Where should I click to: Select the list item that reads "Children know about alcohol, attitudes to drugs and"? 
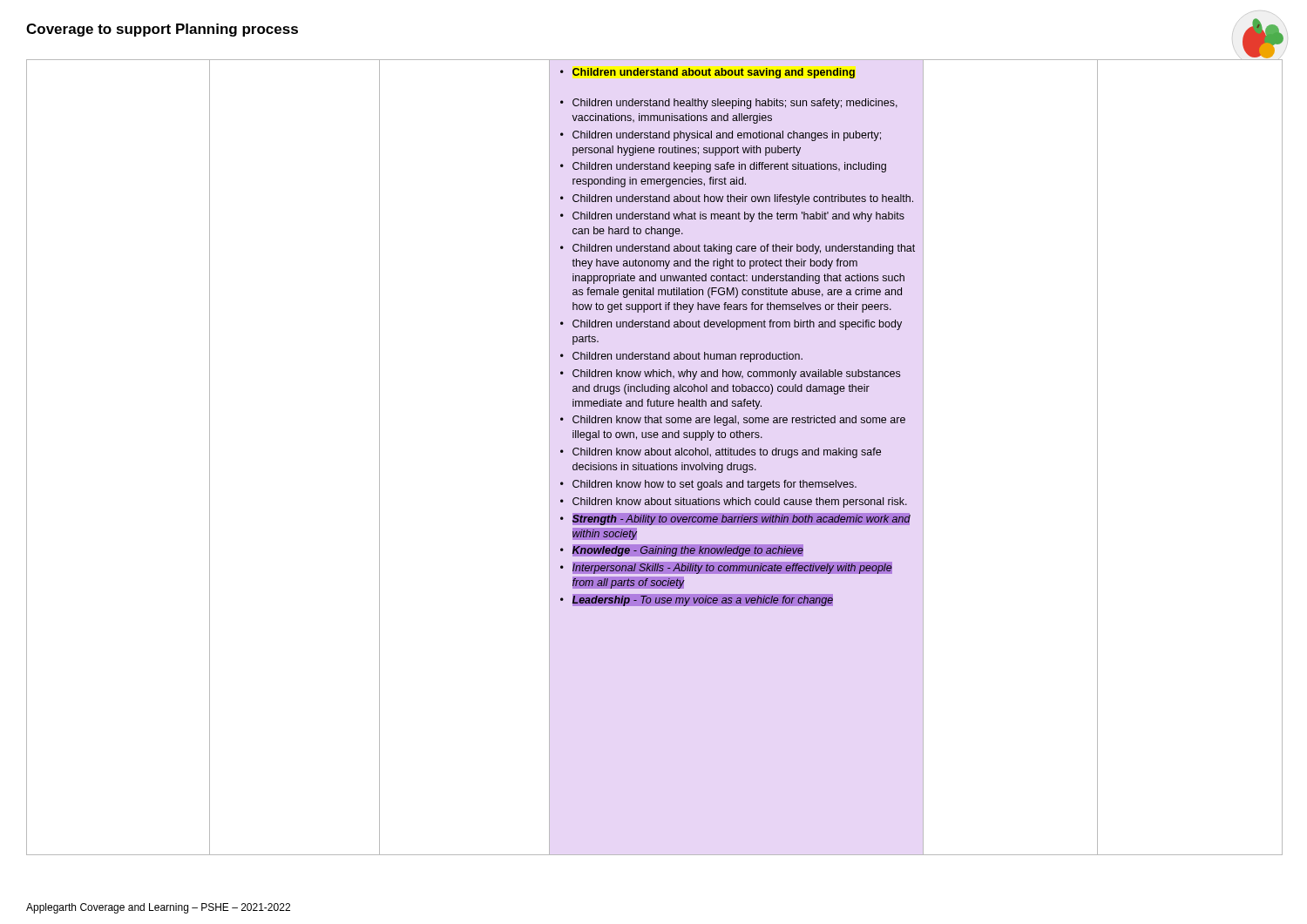point(727,459)
